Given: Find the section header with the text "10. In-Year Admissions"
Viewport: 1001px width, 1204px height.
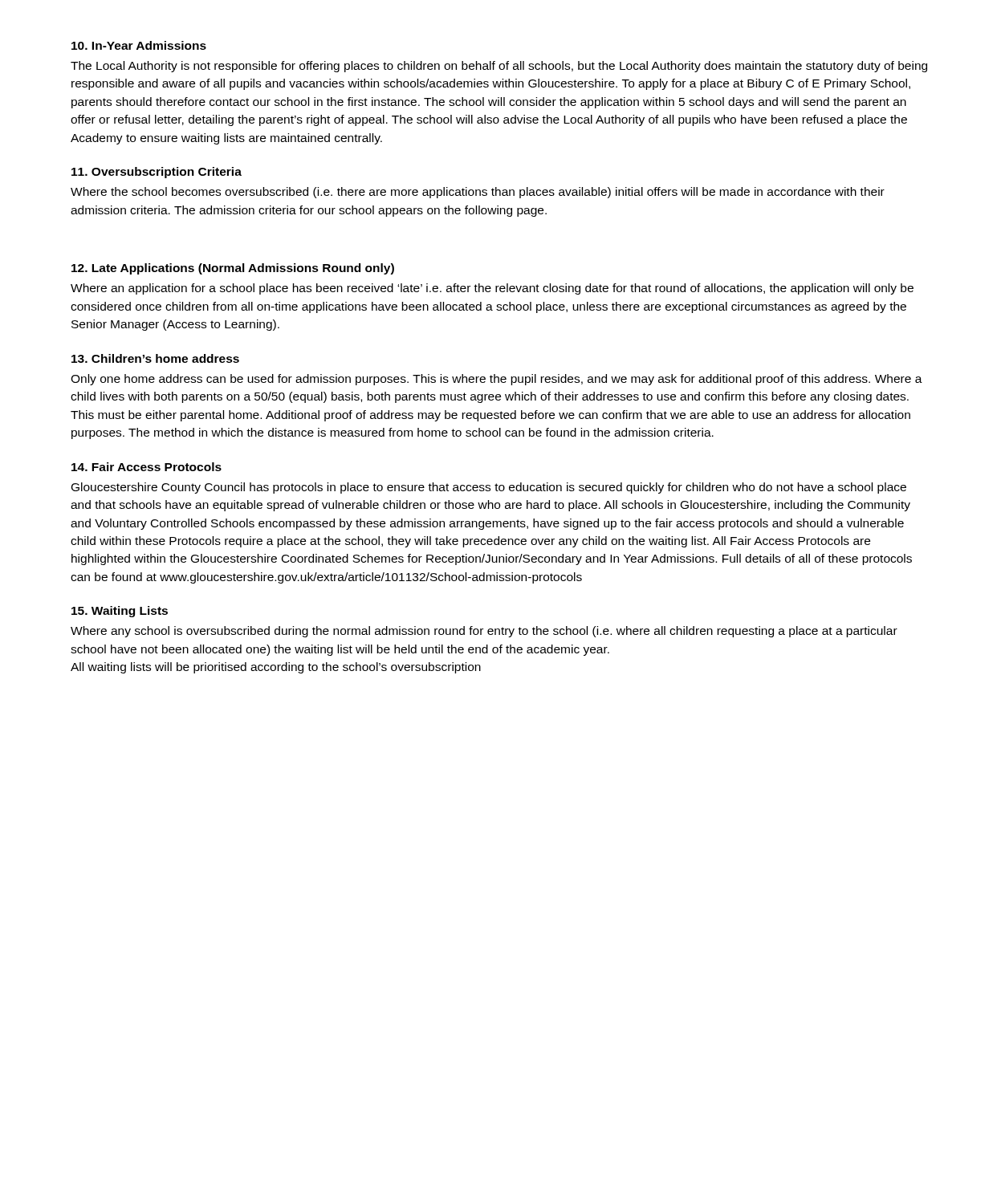Looking at the screenshot, I should pyautogui.click(x=139, y=45).
